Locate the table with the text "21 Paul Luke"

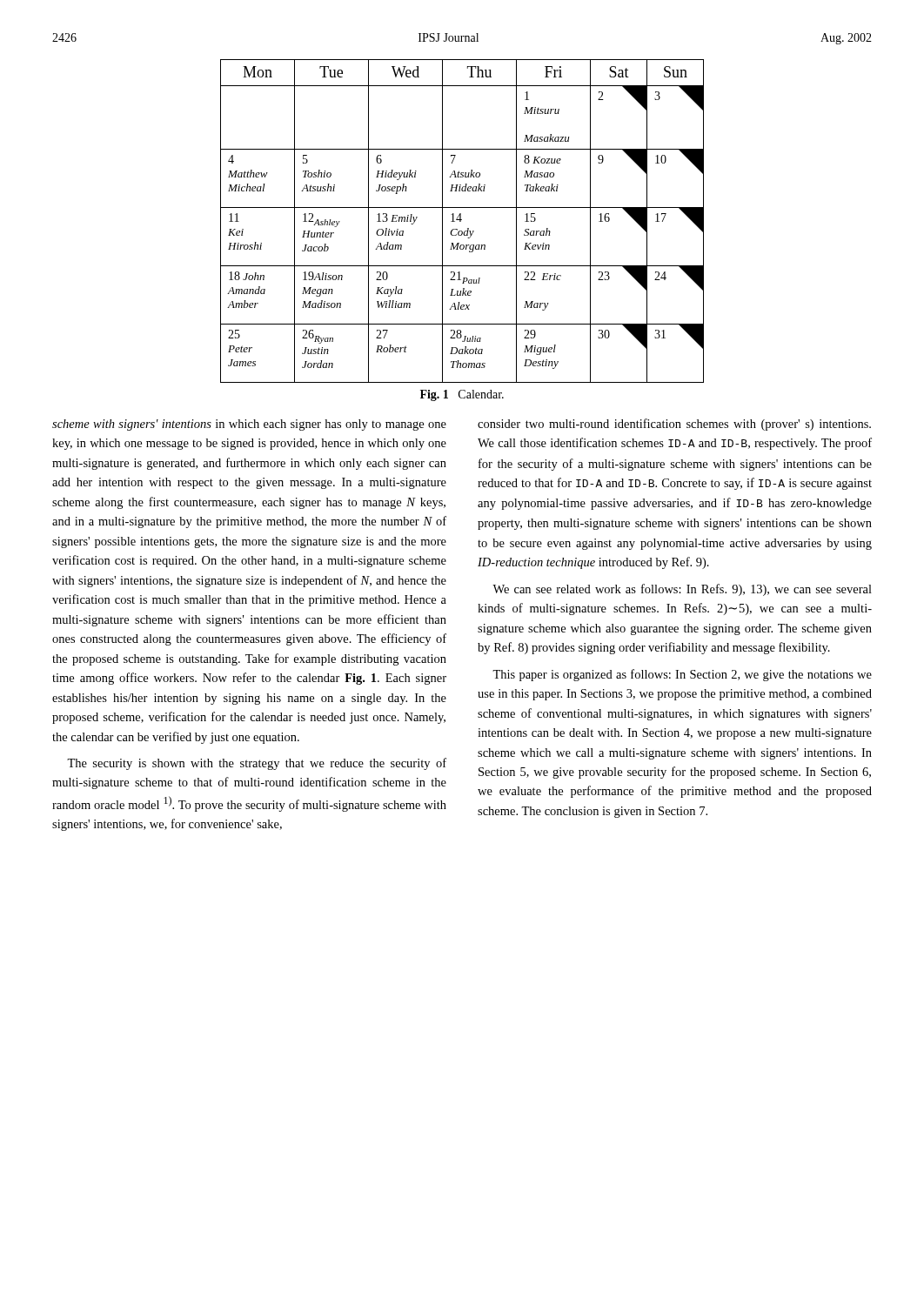click(462, 221)
